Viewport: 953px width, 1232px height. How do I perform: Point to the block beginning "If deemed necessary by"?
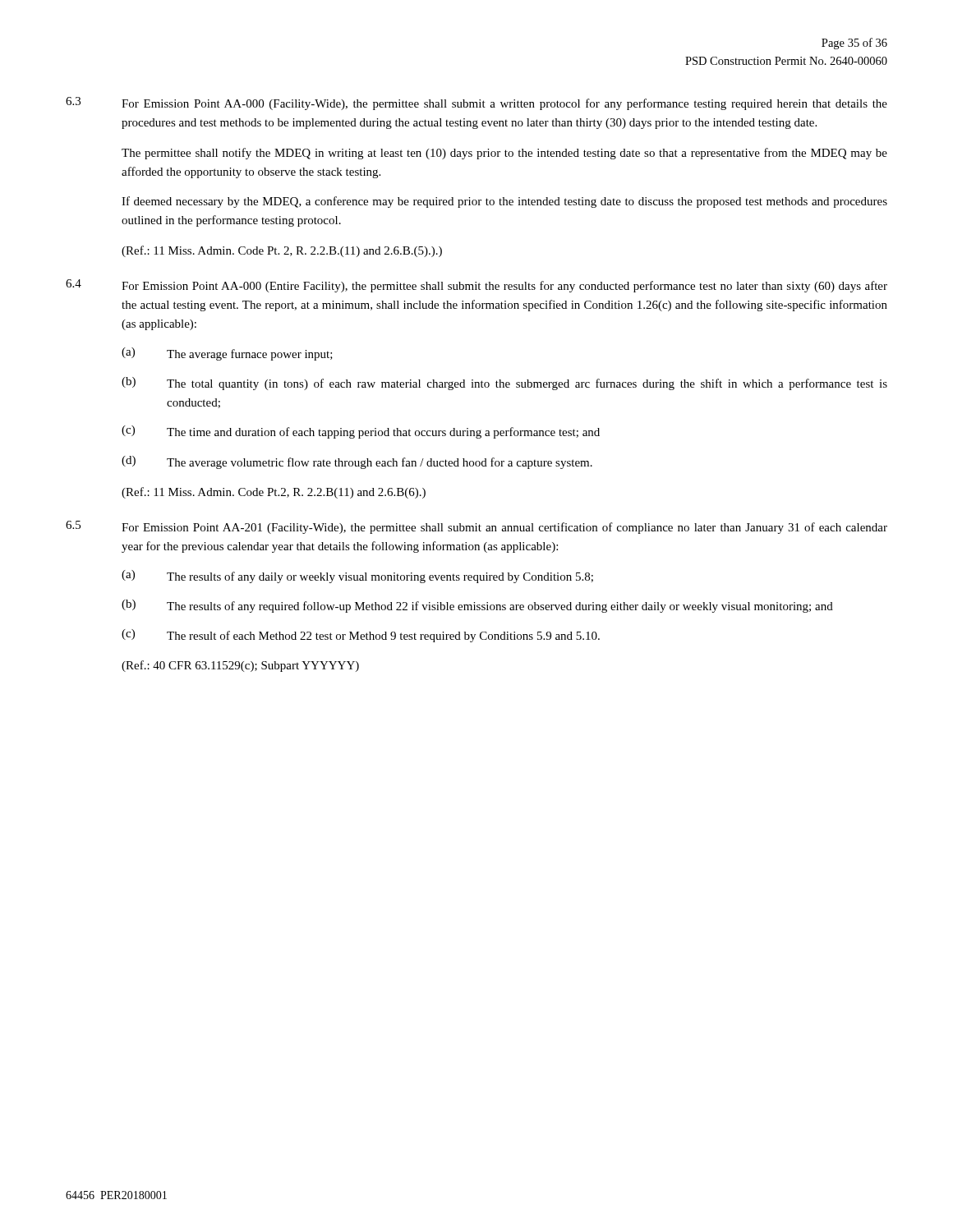(x=504, y=211)
